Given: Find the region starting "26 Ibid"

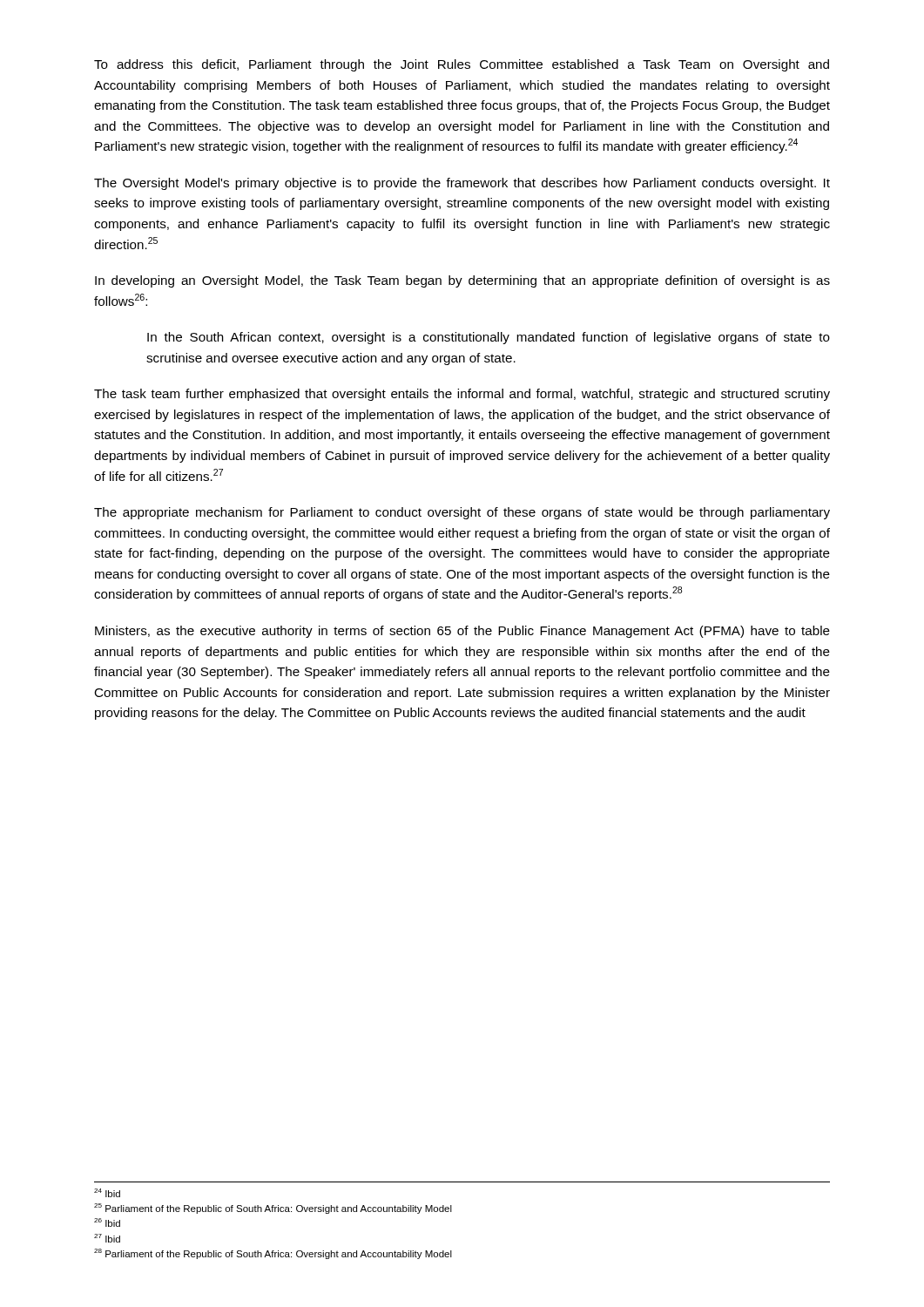Looking at the screenshot, I should click(107, 1223).
